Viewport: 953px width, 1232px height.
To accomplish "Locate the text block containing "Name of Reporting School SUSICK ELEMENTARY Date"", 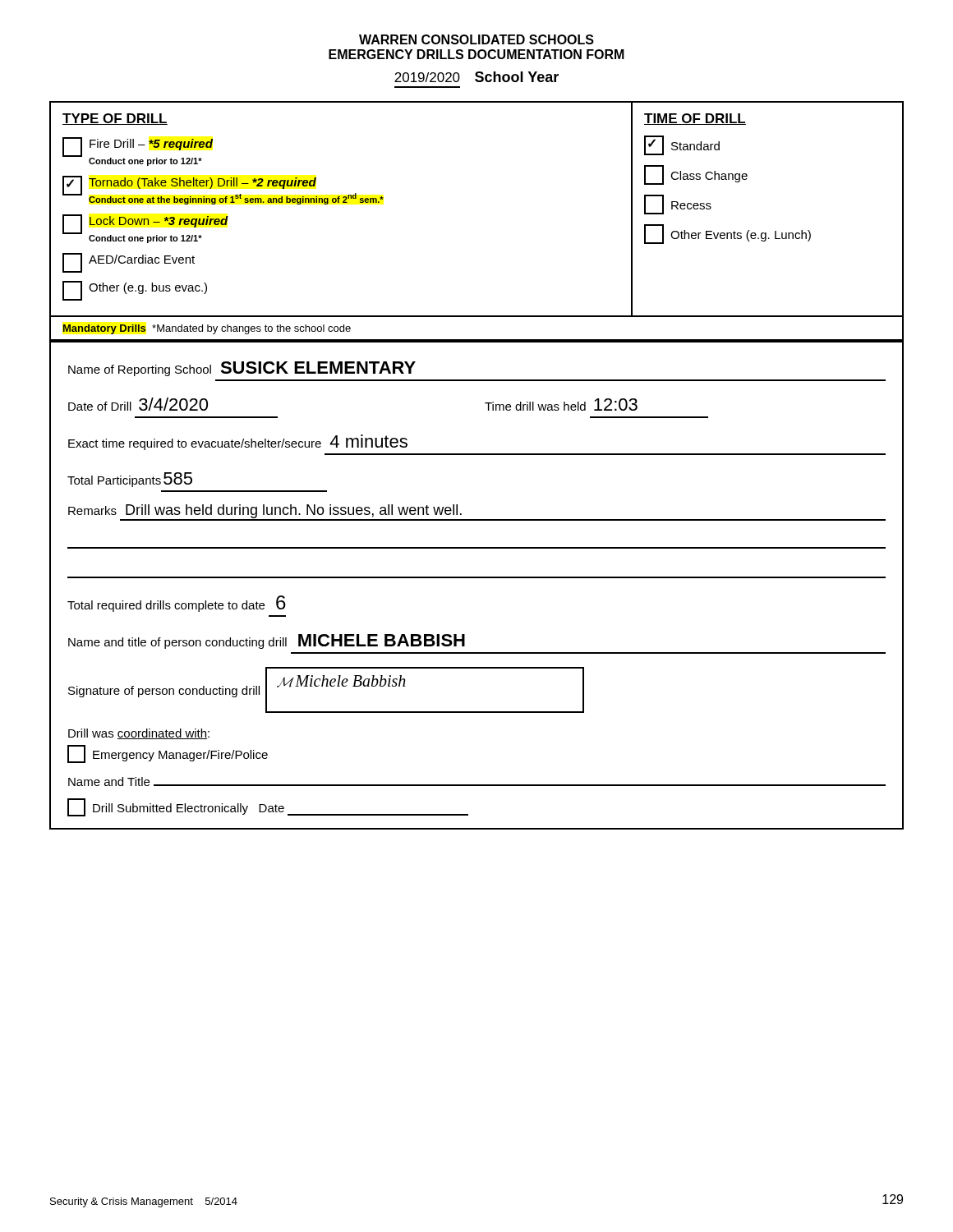I will [x=476, y=587].
